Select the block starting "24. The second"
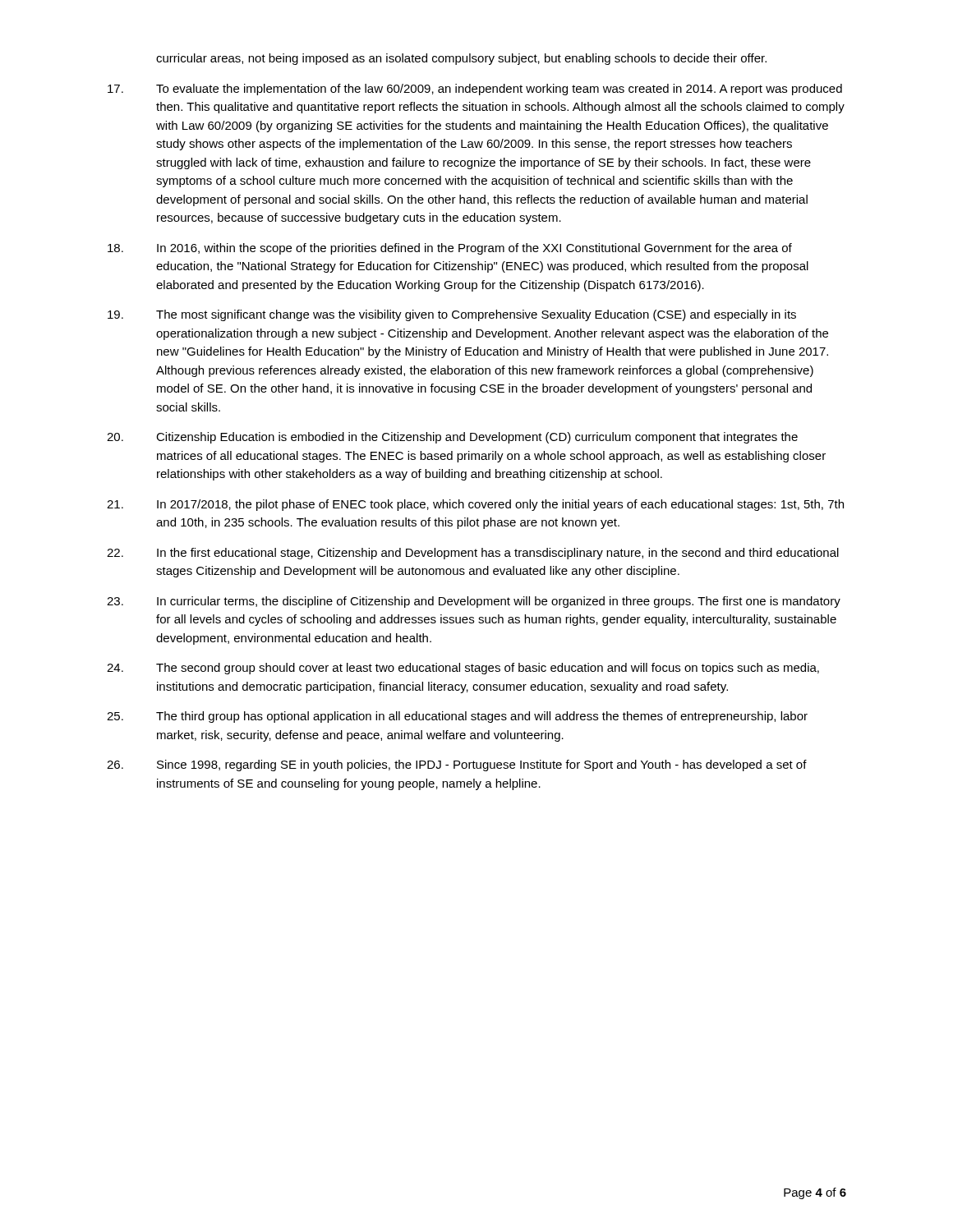Screen dimensions: 1232x953 pyautogui.click(x=476, y=677)
